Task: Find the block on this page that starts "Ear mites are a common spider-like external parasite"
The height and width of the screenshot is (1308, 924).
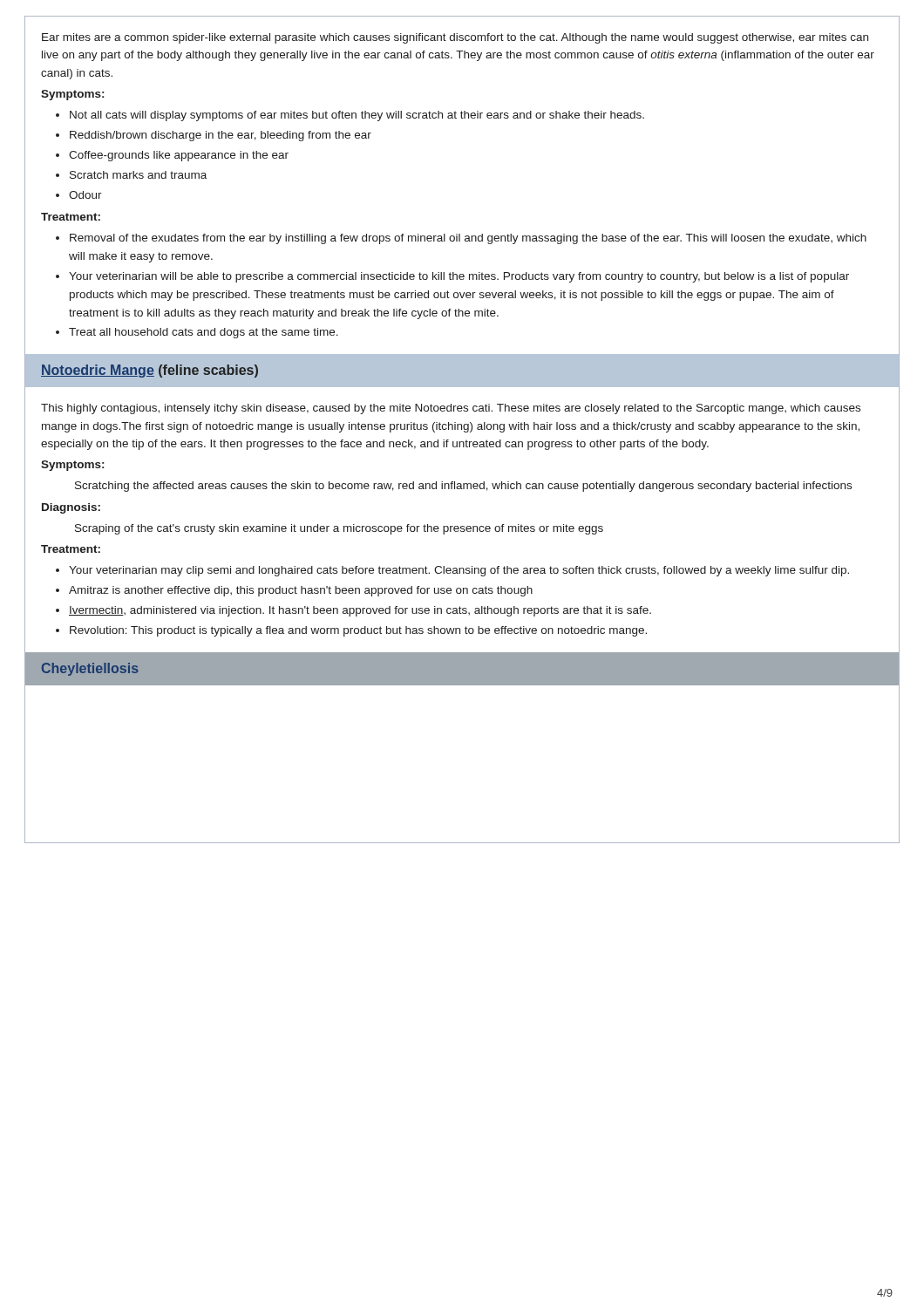Action: pyautogui.click(x=462, y=55)
